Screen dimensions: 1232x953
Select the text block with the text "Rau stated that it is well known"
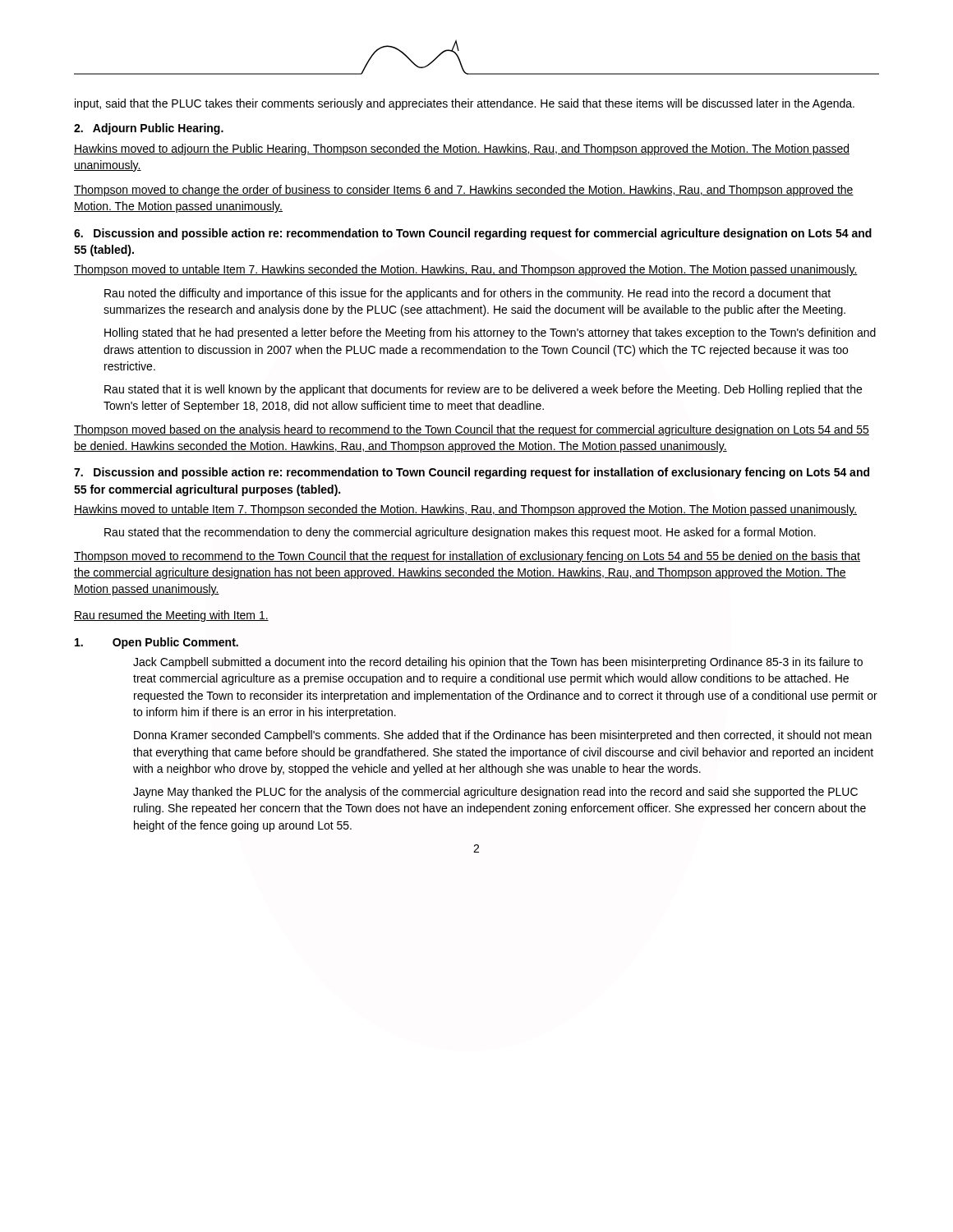point(483,398)
